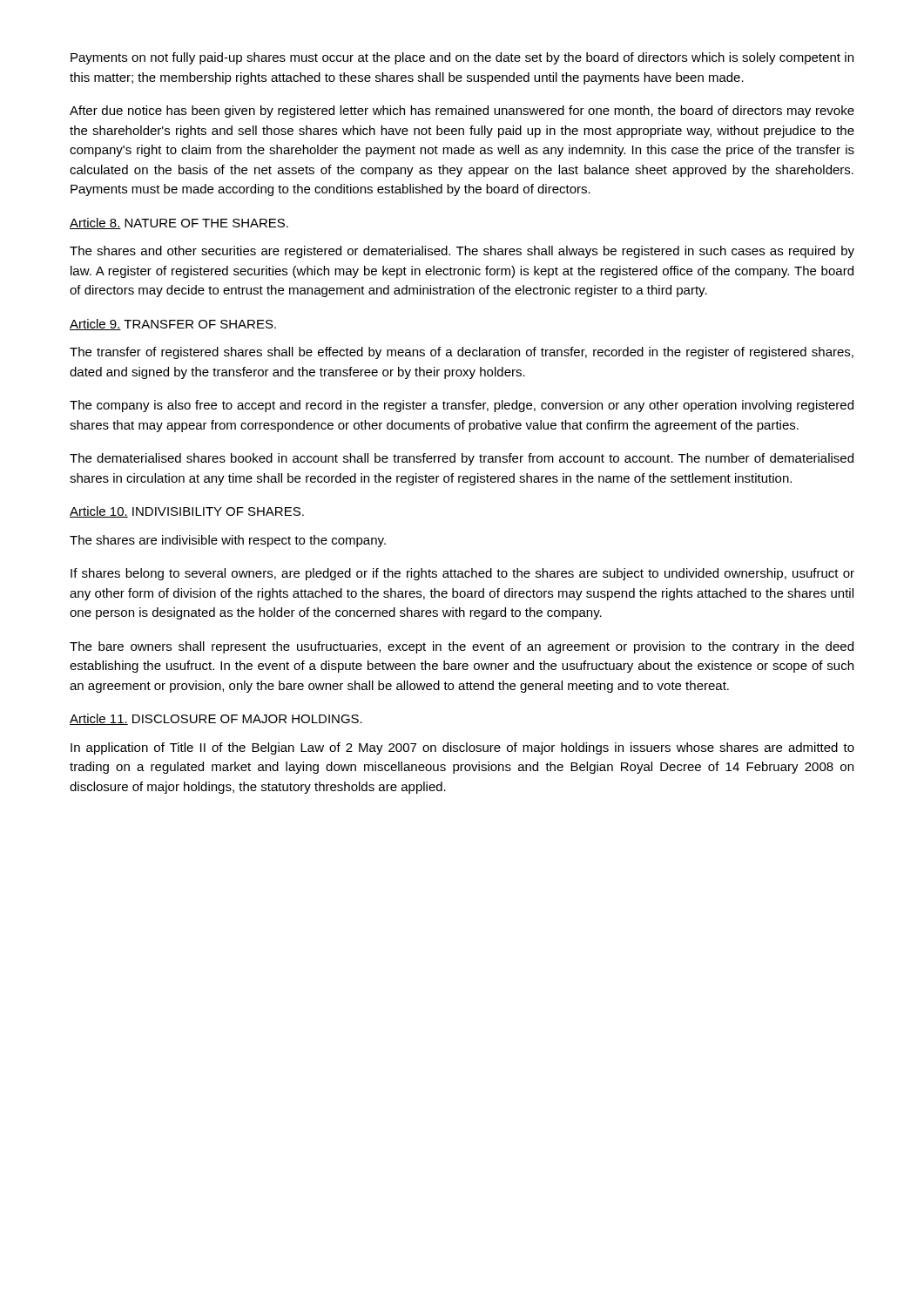Viewport: 924px width, 1307px height.
Task: Find the element starting "The company is"
Action: pyautogui.click(x=462, y=415)
